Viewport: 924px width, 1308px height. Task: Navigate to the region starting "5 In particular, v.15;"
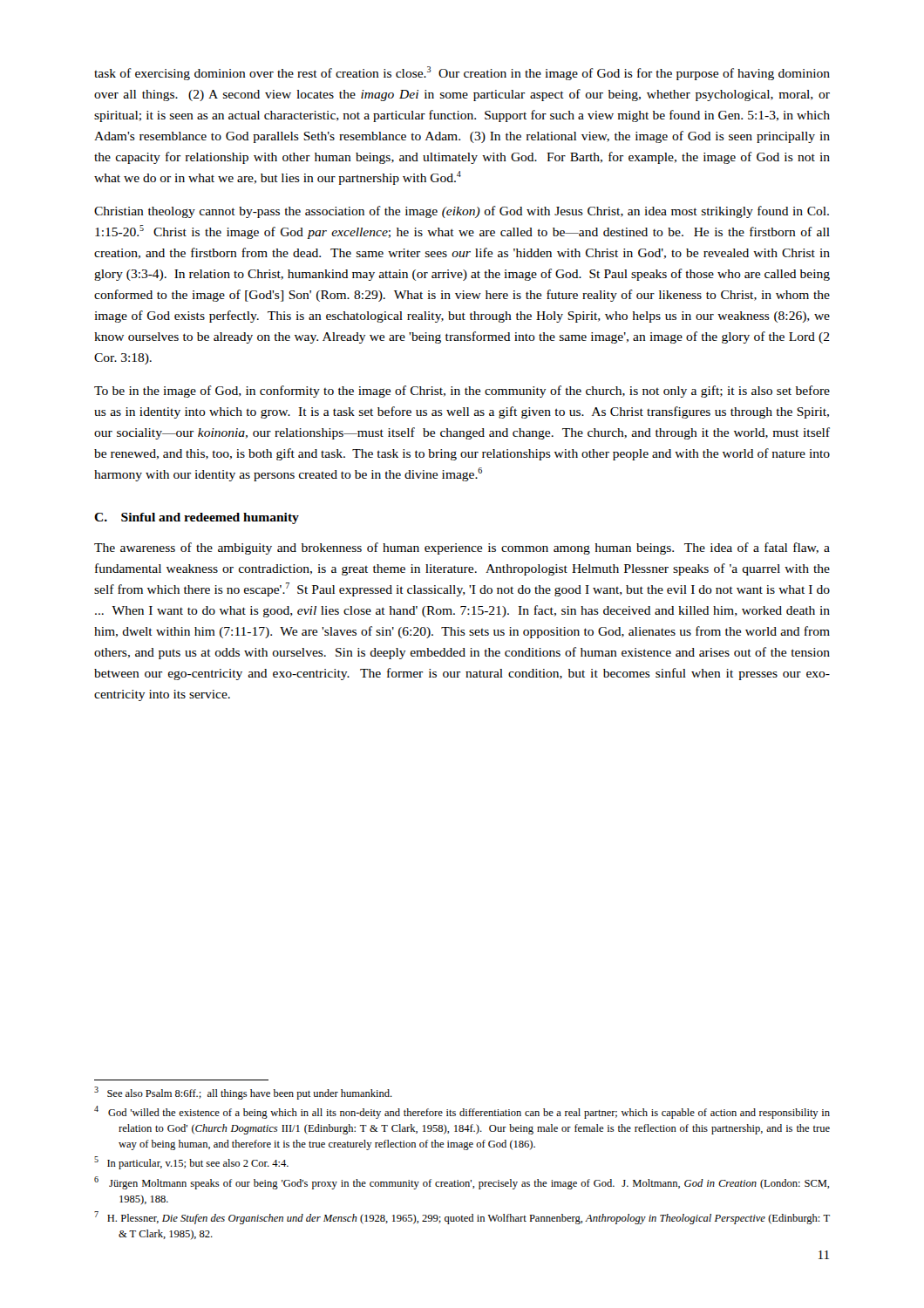192,1163
